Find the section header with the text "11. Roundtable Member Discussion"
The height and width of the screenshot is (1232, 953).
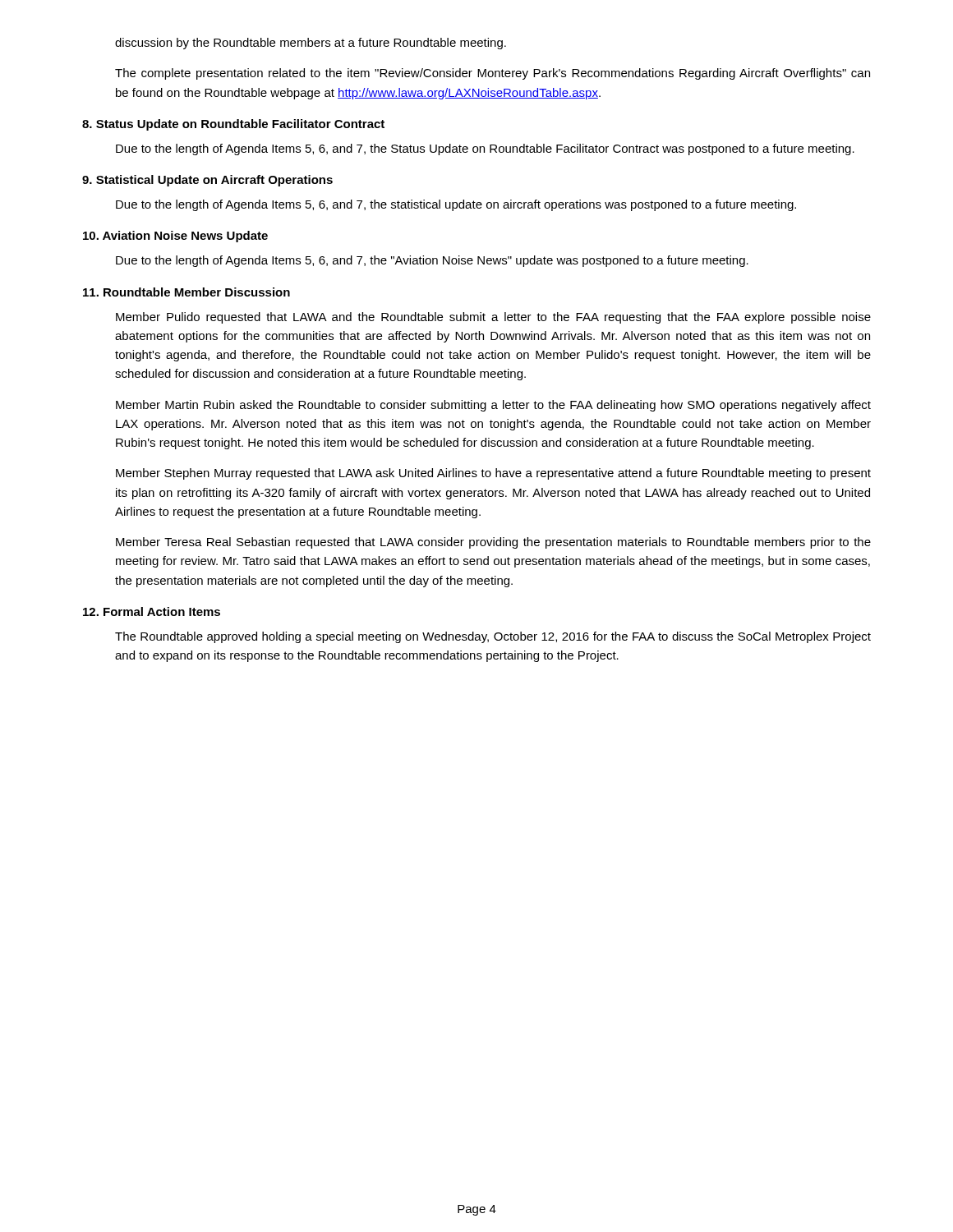coord(186,292)
